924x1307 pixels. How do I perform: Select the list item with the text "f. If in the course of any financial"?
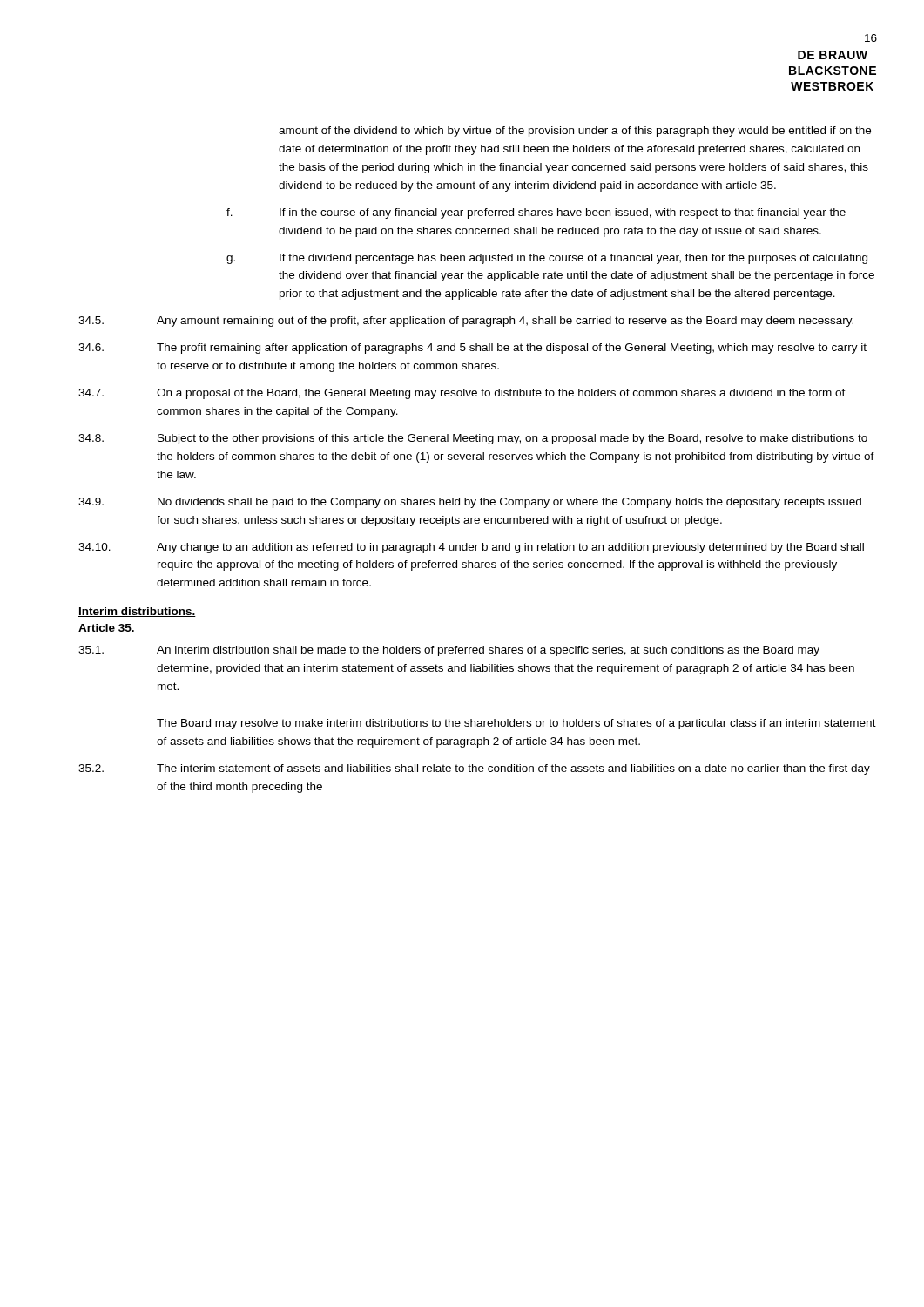click(552, 222)
